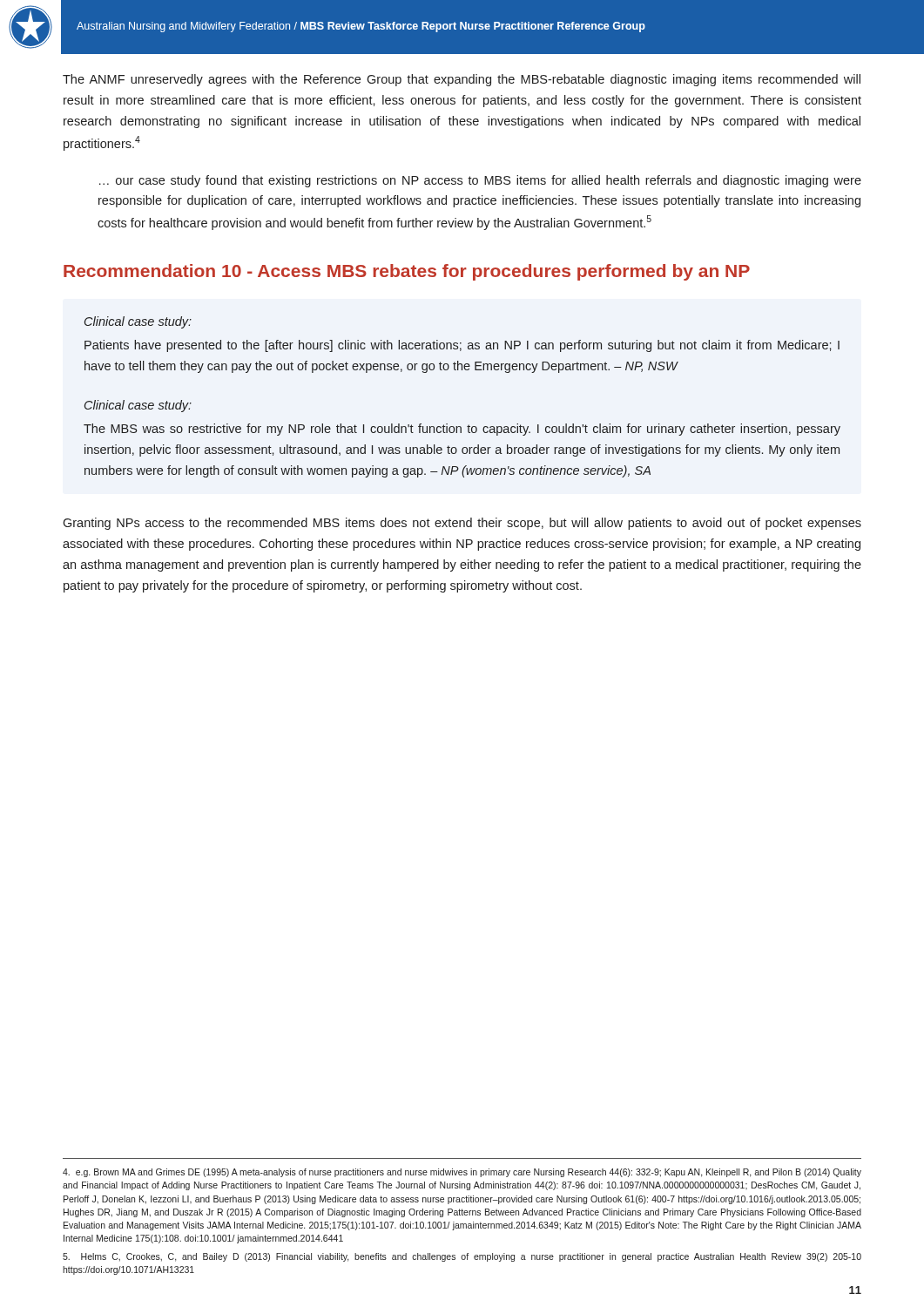Screen dimensions: 1307x924
Task: Navigate to the region starting "Recommendation 10 - Access MBS"
Action: pos(406,271)
